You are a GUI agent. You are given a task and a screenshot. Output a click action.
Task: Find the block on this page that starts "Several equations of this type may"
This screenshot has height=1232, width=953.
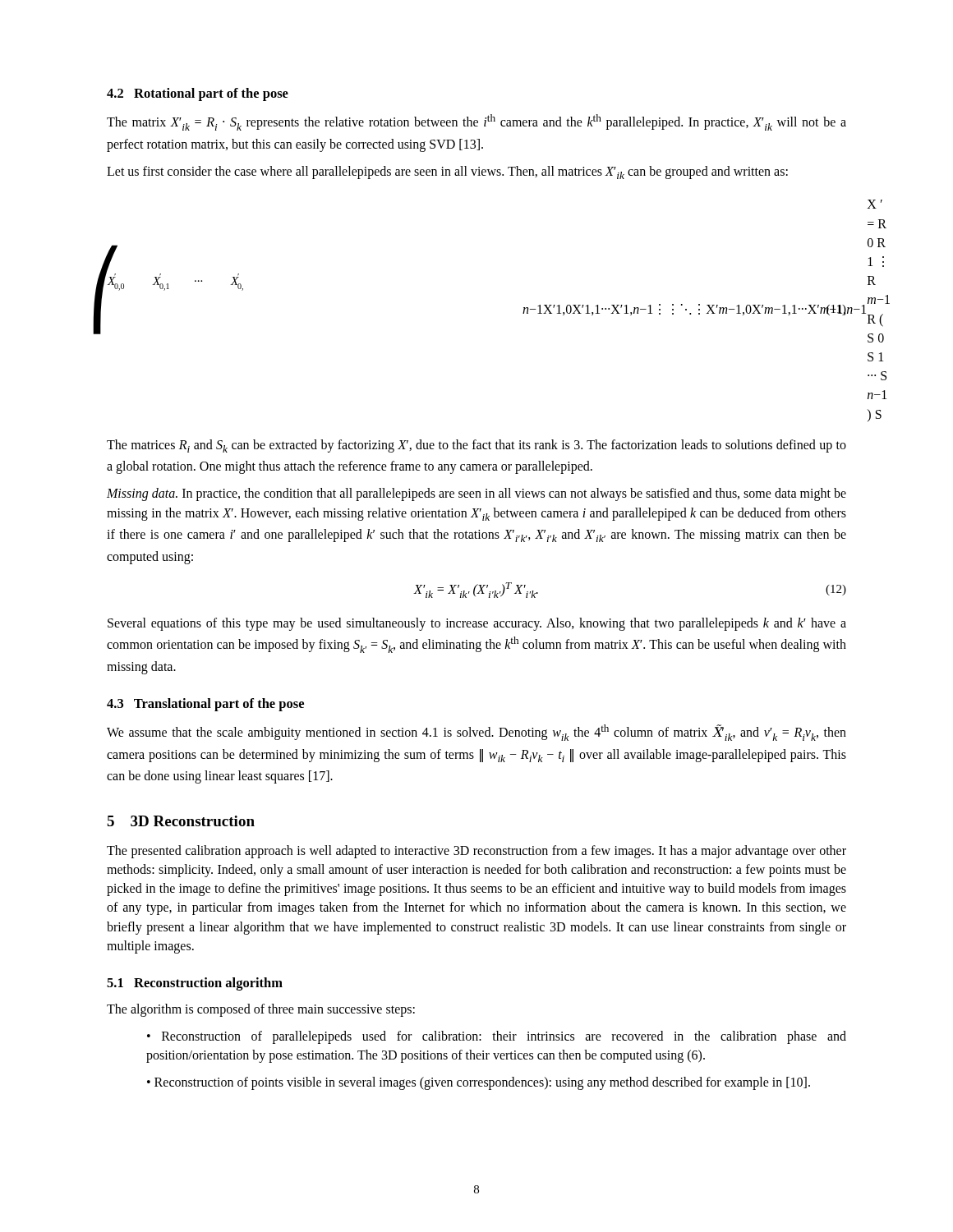[x=476, y=644]
